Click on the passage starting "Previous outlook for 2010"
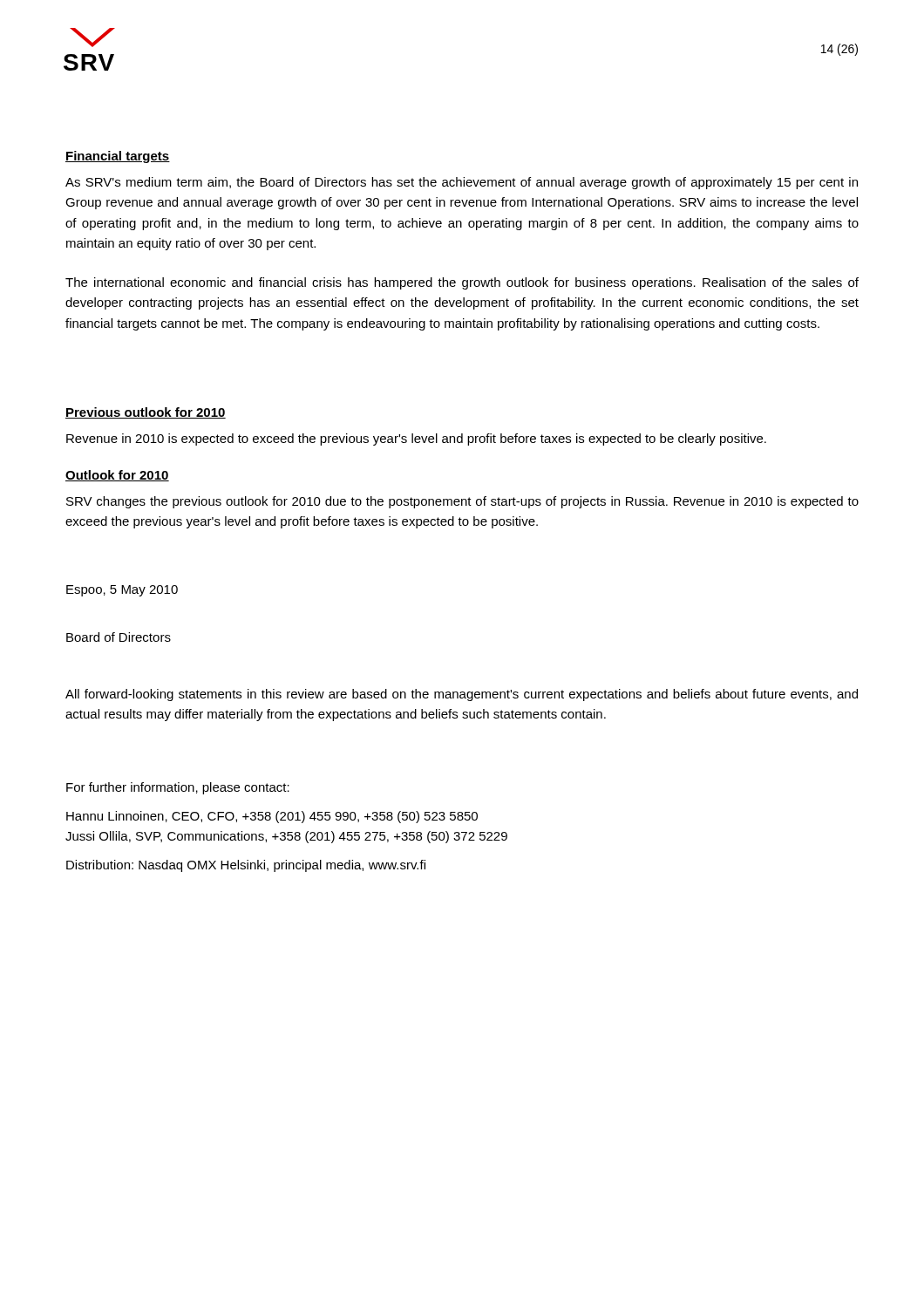Image resolution: width=924 pixels, height=1308 pixels. pos(145,412)
